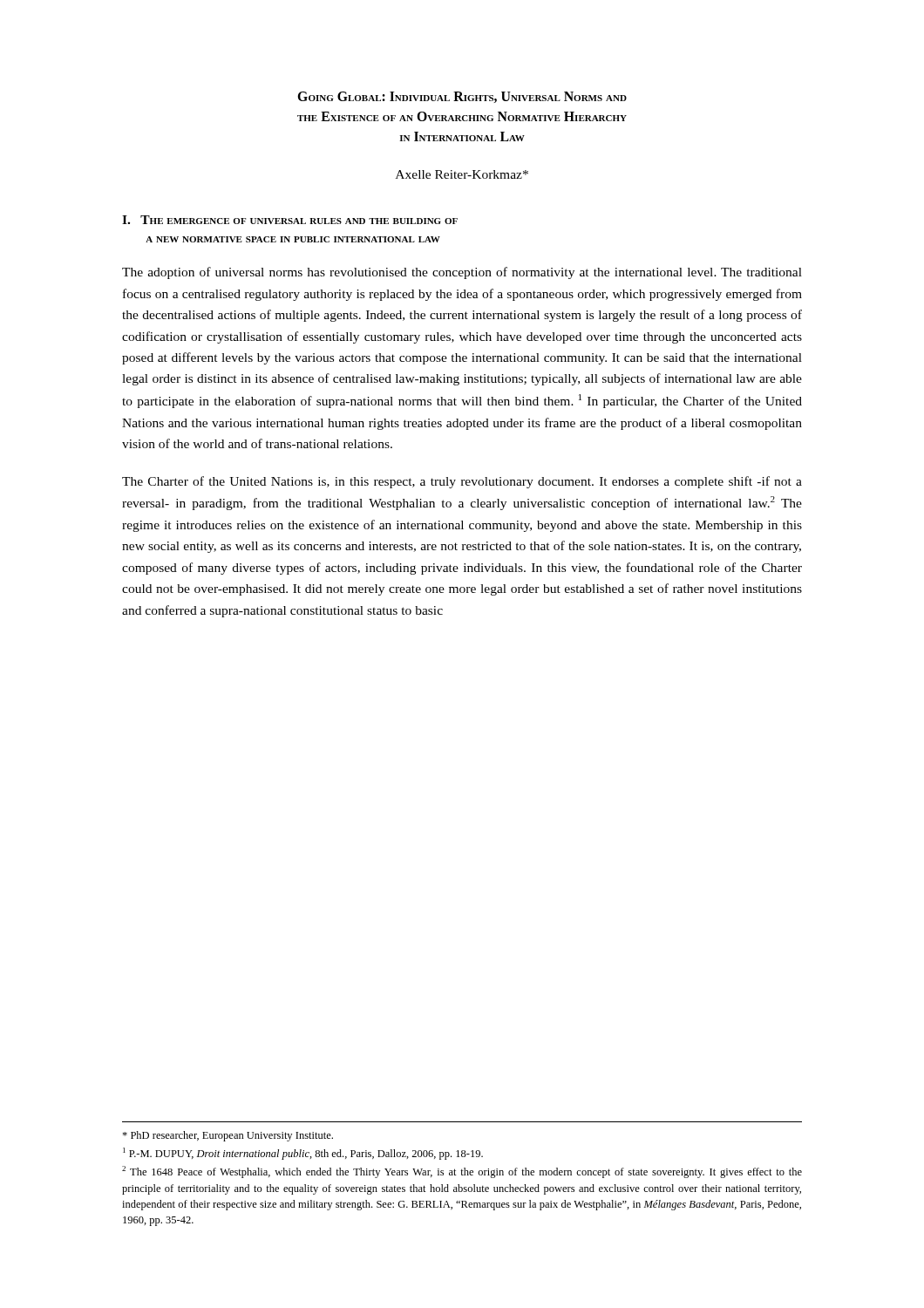Click the passage that begins "The Charter of the United Nations"
The image size is (924, 1308).
pyautogui.click(x=462, y=545)
